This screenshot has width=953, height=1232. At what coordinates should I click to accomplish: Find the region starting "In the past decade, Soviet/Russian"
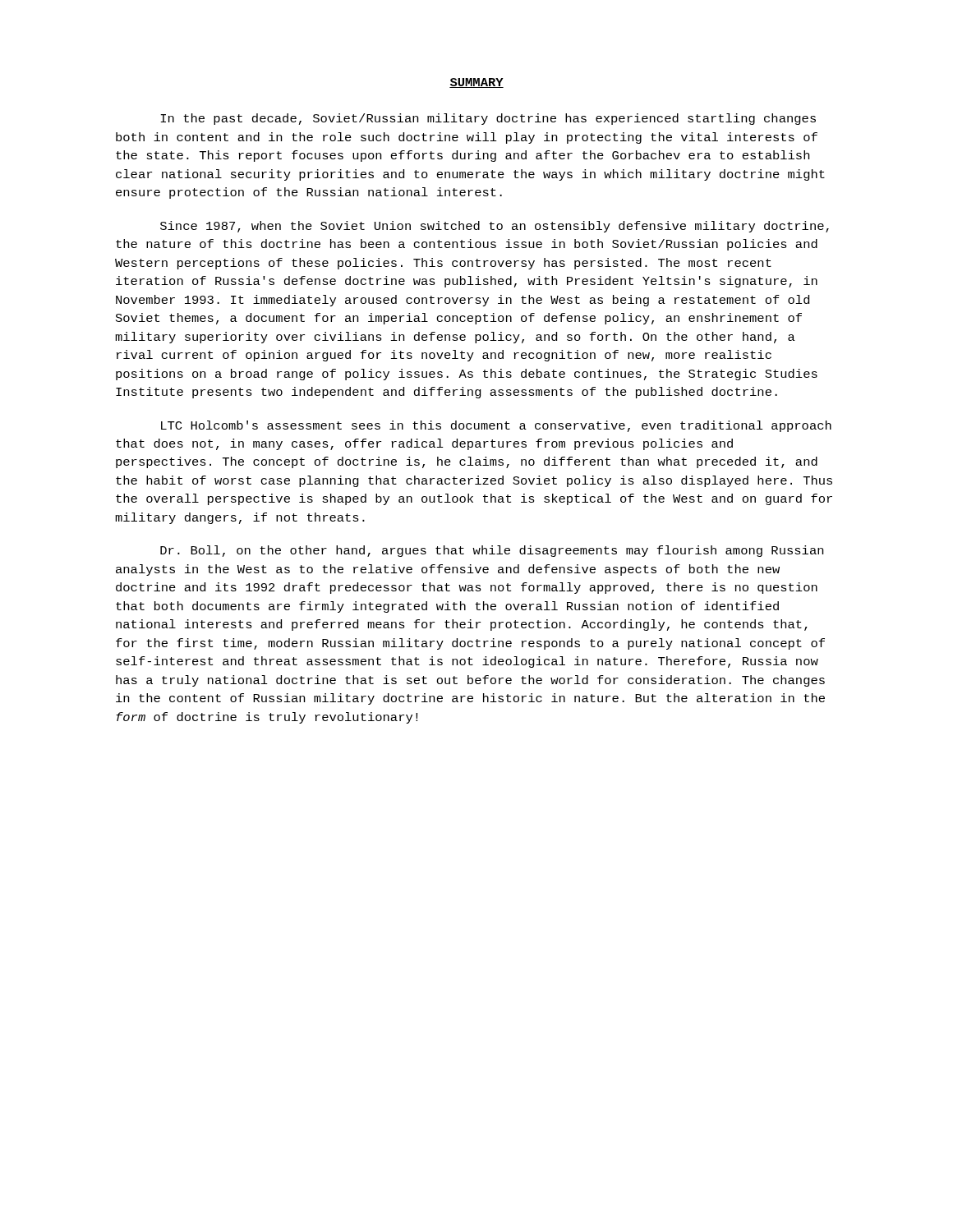pyautogui.click(x=476, y=419)
